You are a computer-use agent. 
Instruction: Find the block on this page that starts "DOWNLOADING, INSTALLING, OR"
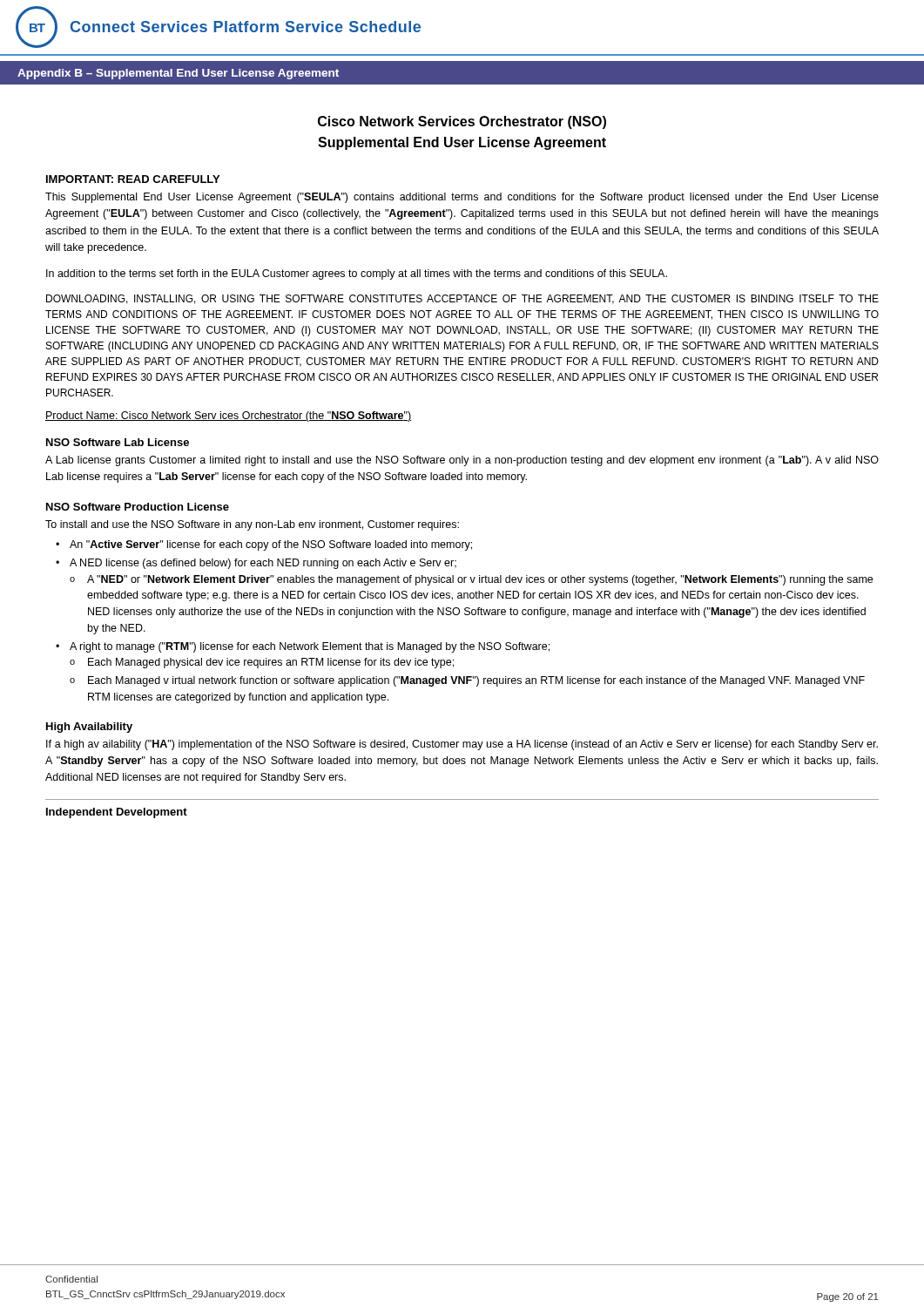click(462, 346)
